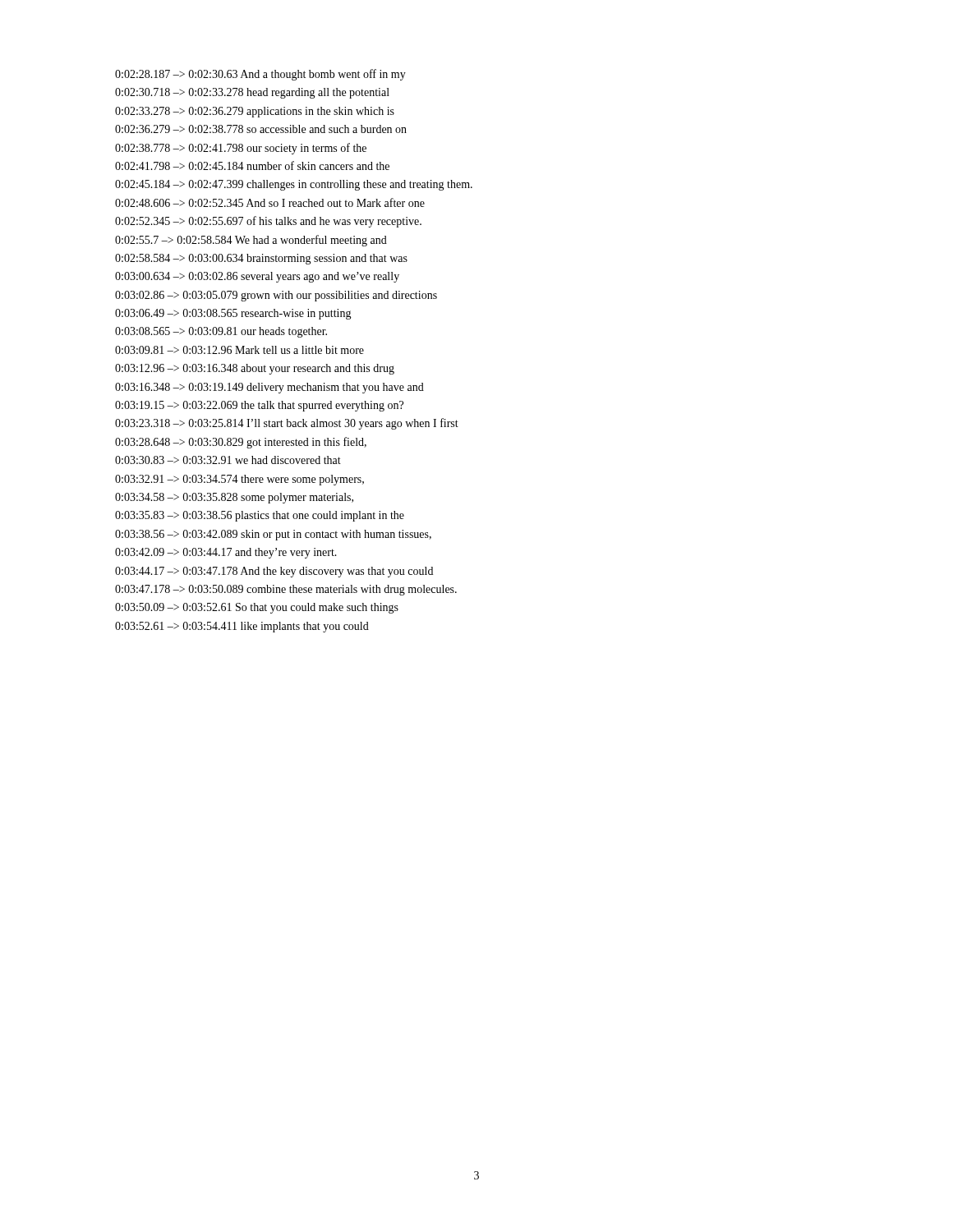Locate the list item containing "0:02:30.718 –> 0:02:33.278 head regarding all"
The width and height of the screenshot is (953, 1232).
coord(252,93)
